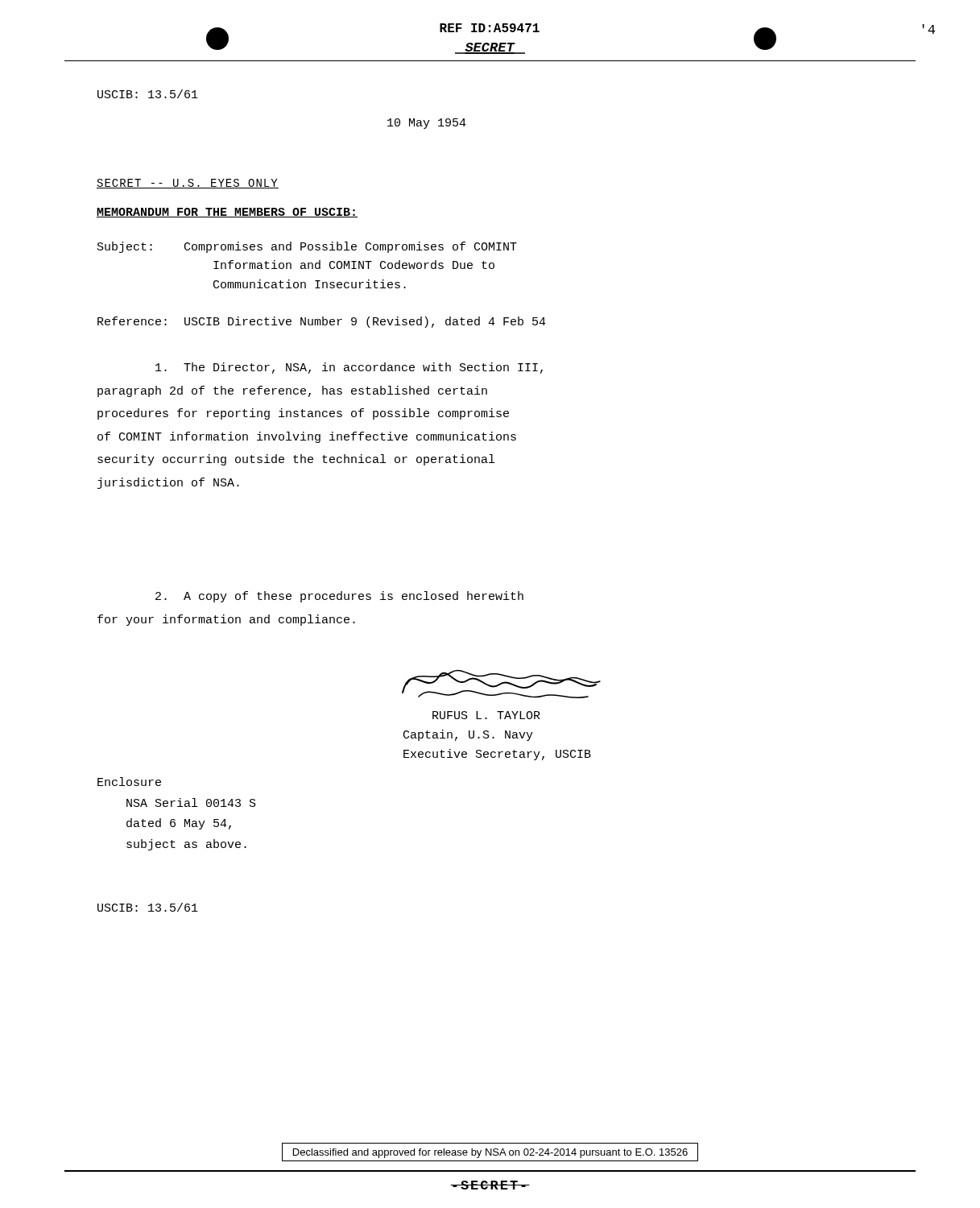Find the text with the text "SECRET -- U.S. EYES ONLY"
The width and height of the screenshot is (980, 1208).
[187, 184]
